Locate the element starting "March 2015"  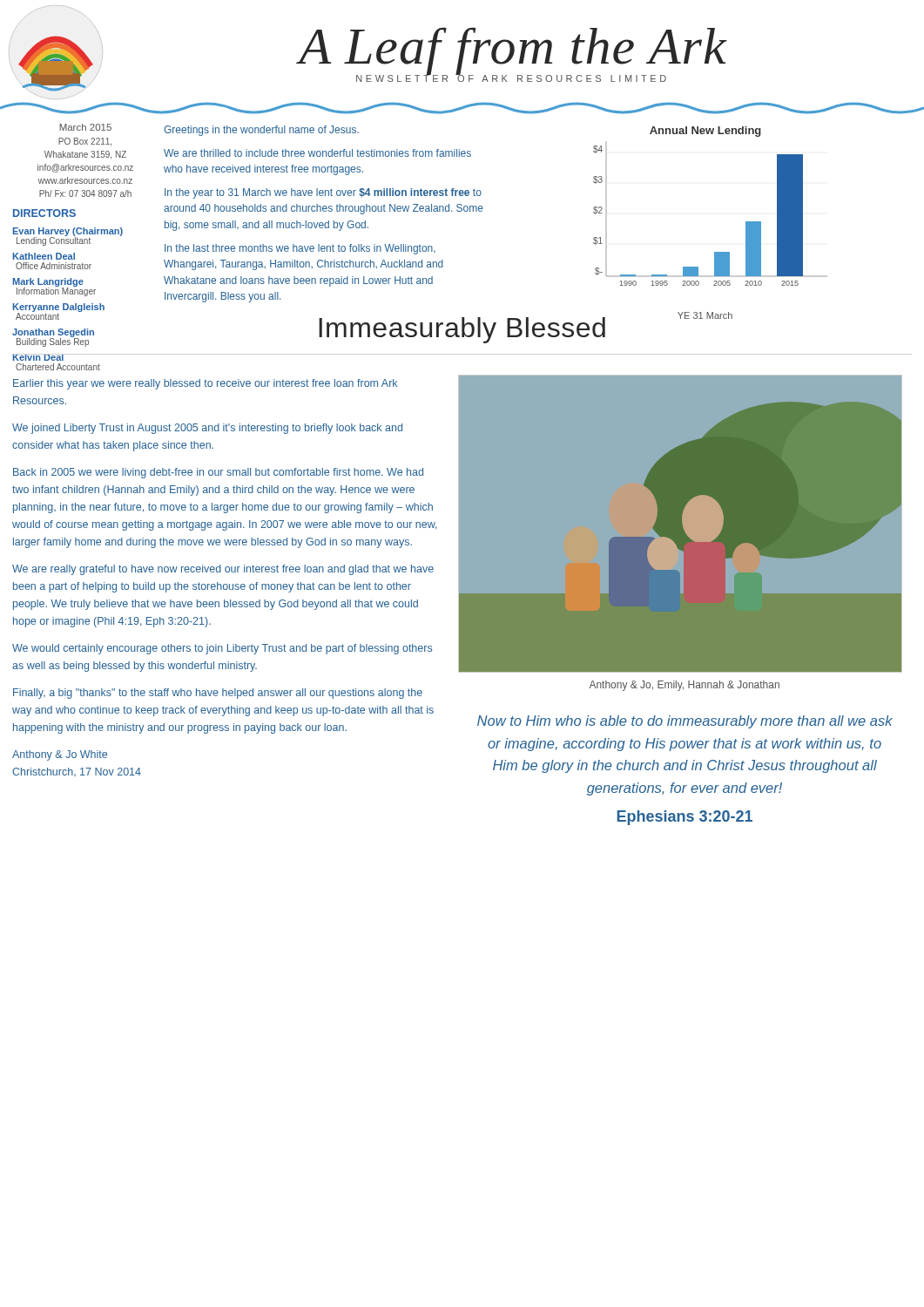pyautogui.click(x=85, y=127)
